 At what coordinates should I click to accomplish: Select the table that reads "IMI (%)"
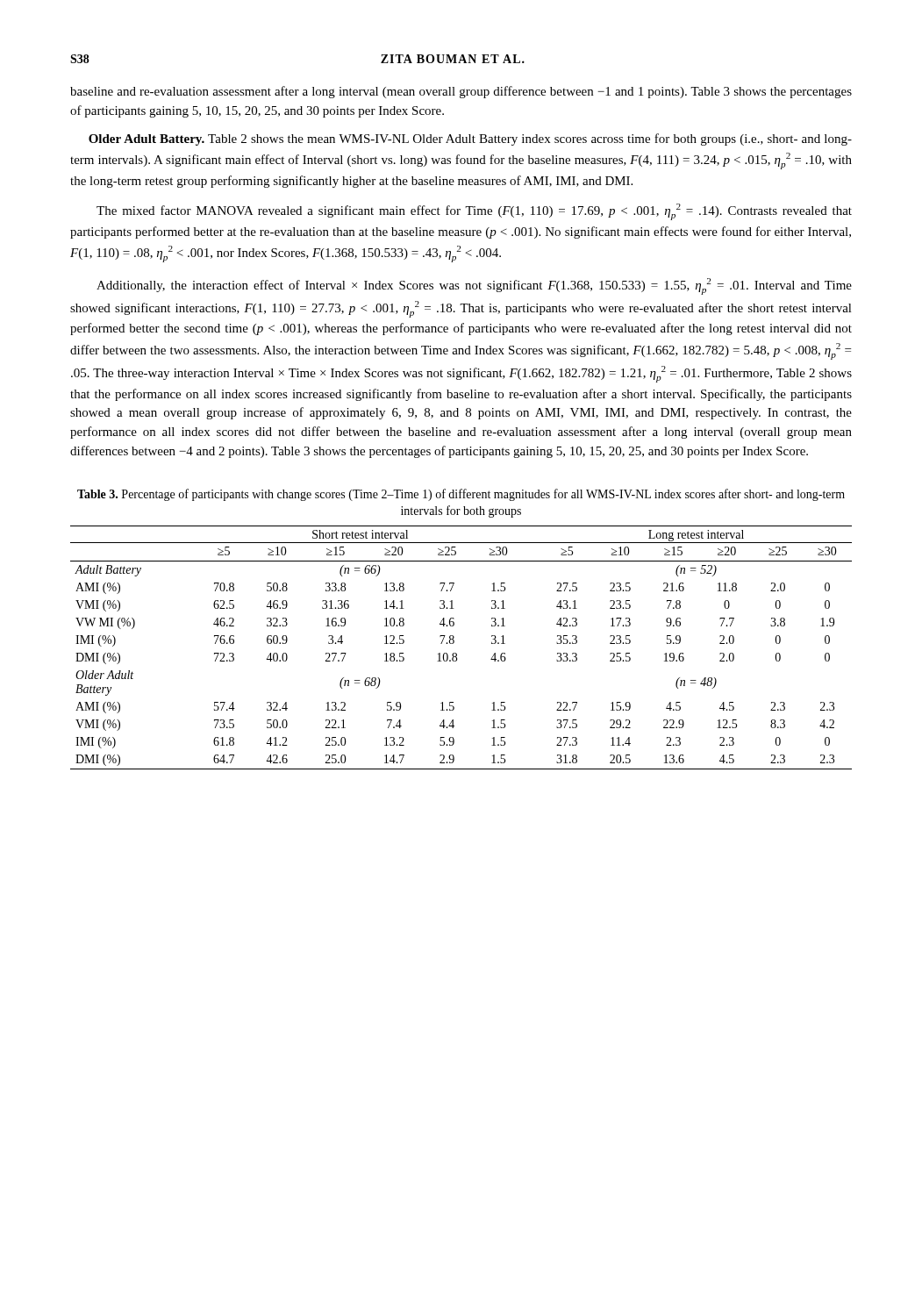461,628
